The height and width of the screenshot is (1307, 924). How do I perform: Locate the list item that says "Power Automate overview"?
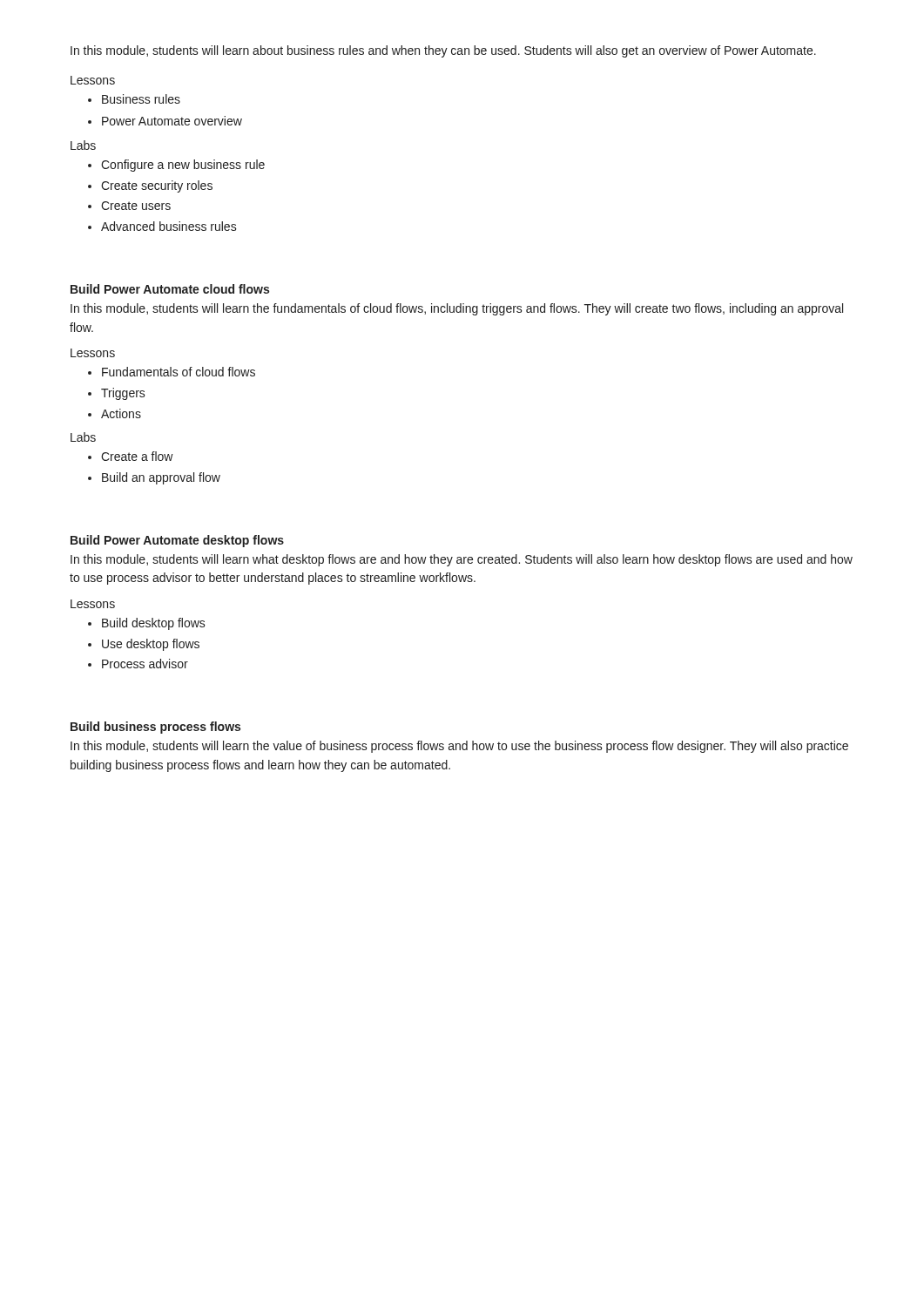(165, 121)
